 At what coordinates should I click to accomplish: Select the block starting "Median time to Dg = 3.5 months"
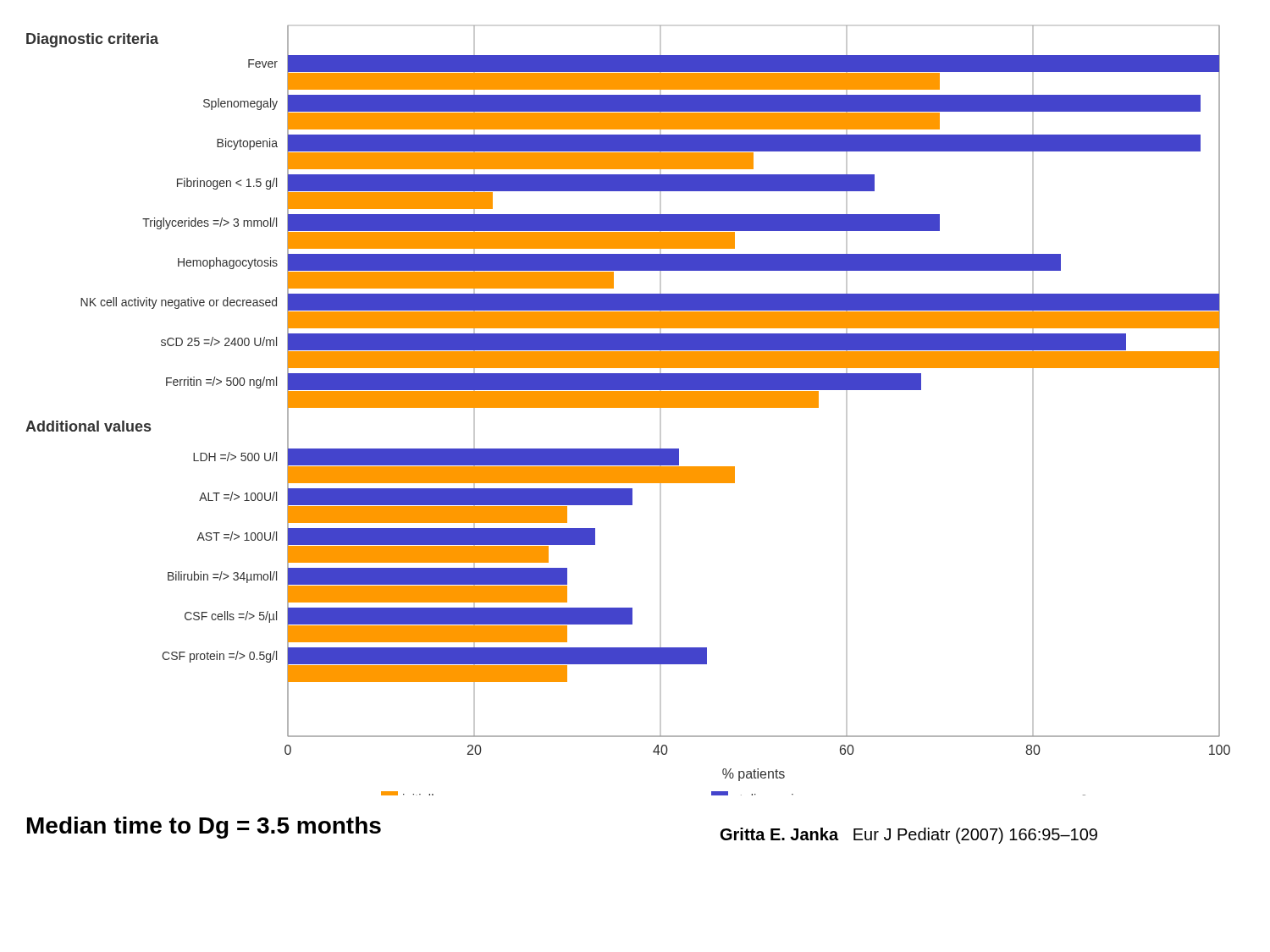[x=204, y=825]
